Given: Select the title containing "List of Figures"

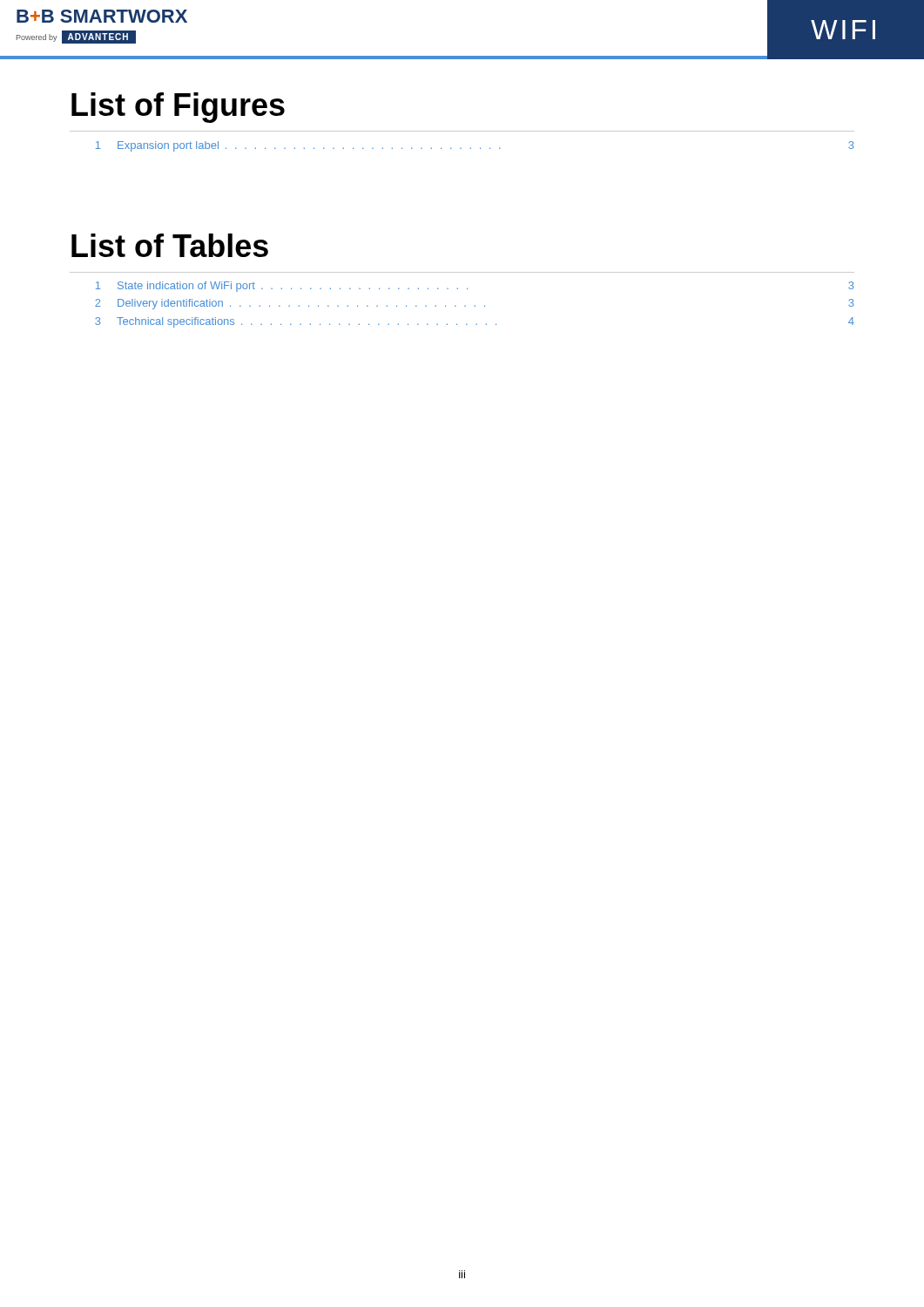Looking at the screenshot, I should tap(178, 105).
